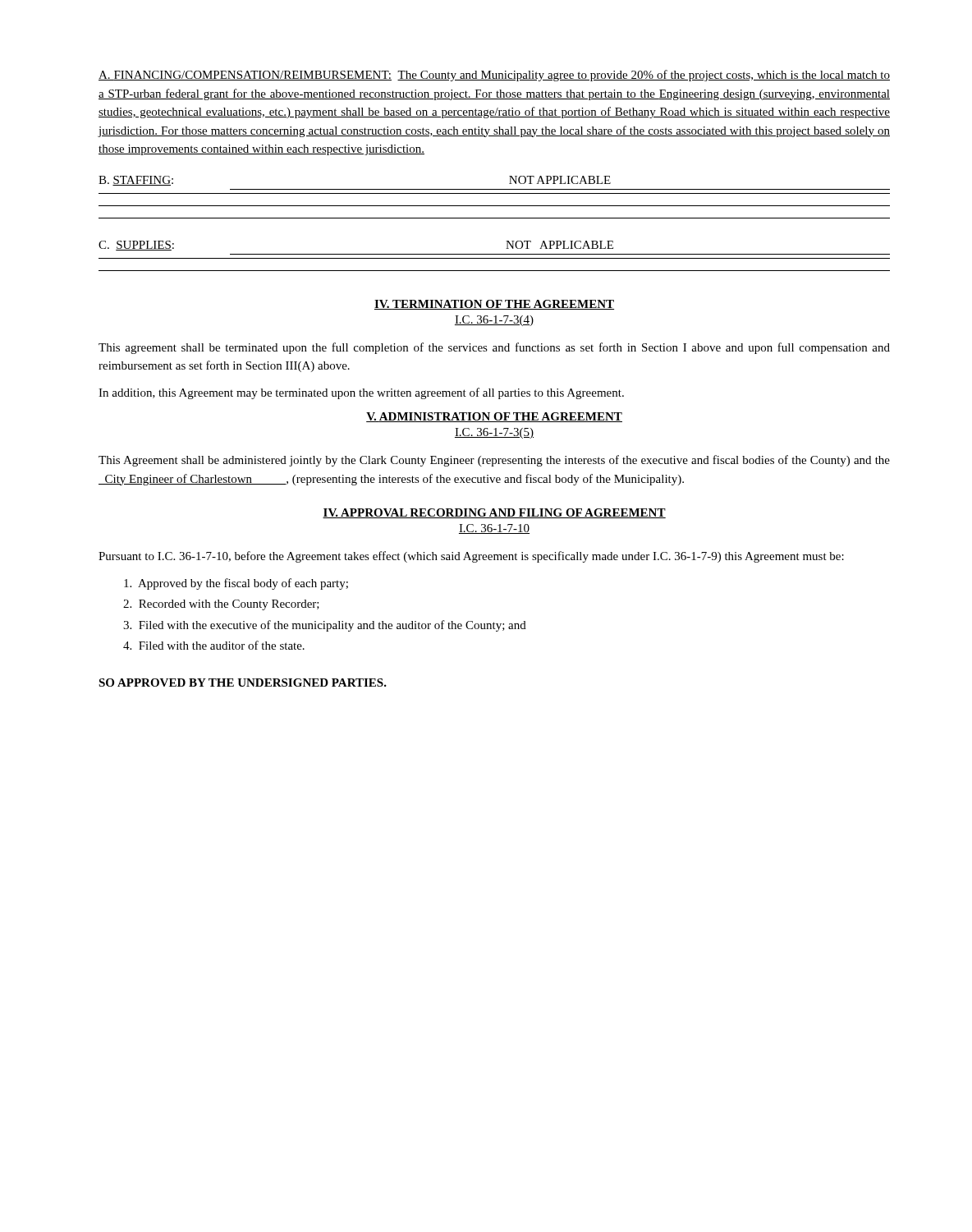972x1232 pixels.
Task: Click on the region starting "This agreement shall be terminated upon the"
Action: pyautogui.click(x=494, y=356)
